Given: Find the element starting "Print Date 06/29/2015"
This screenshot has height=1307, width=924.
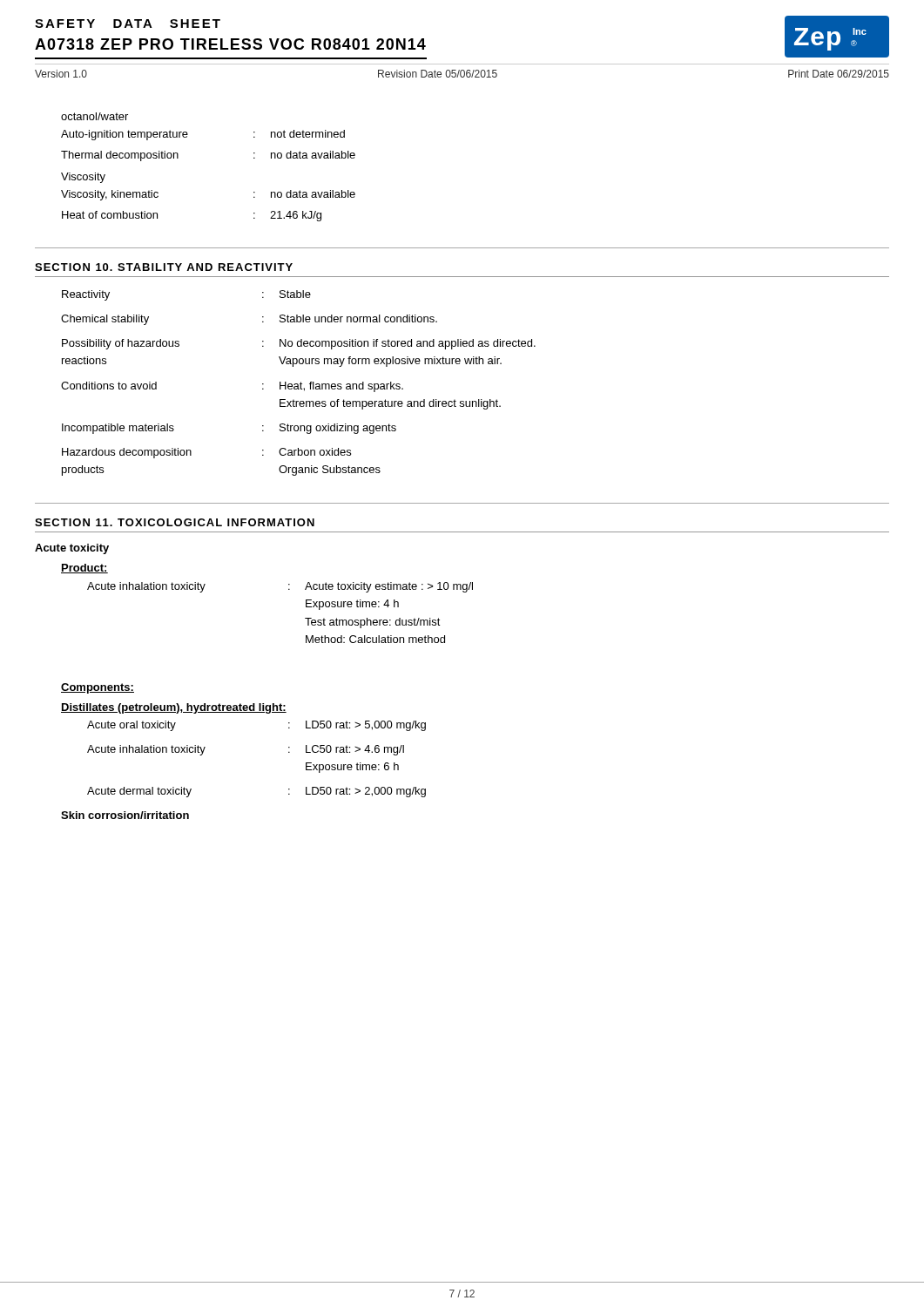Looking at the screenshot, I should [x=838, y=74].
